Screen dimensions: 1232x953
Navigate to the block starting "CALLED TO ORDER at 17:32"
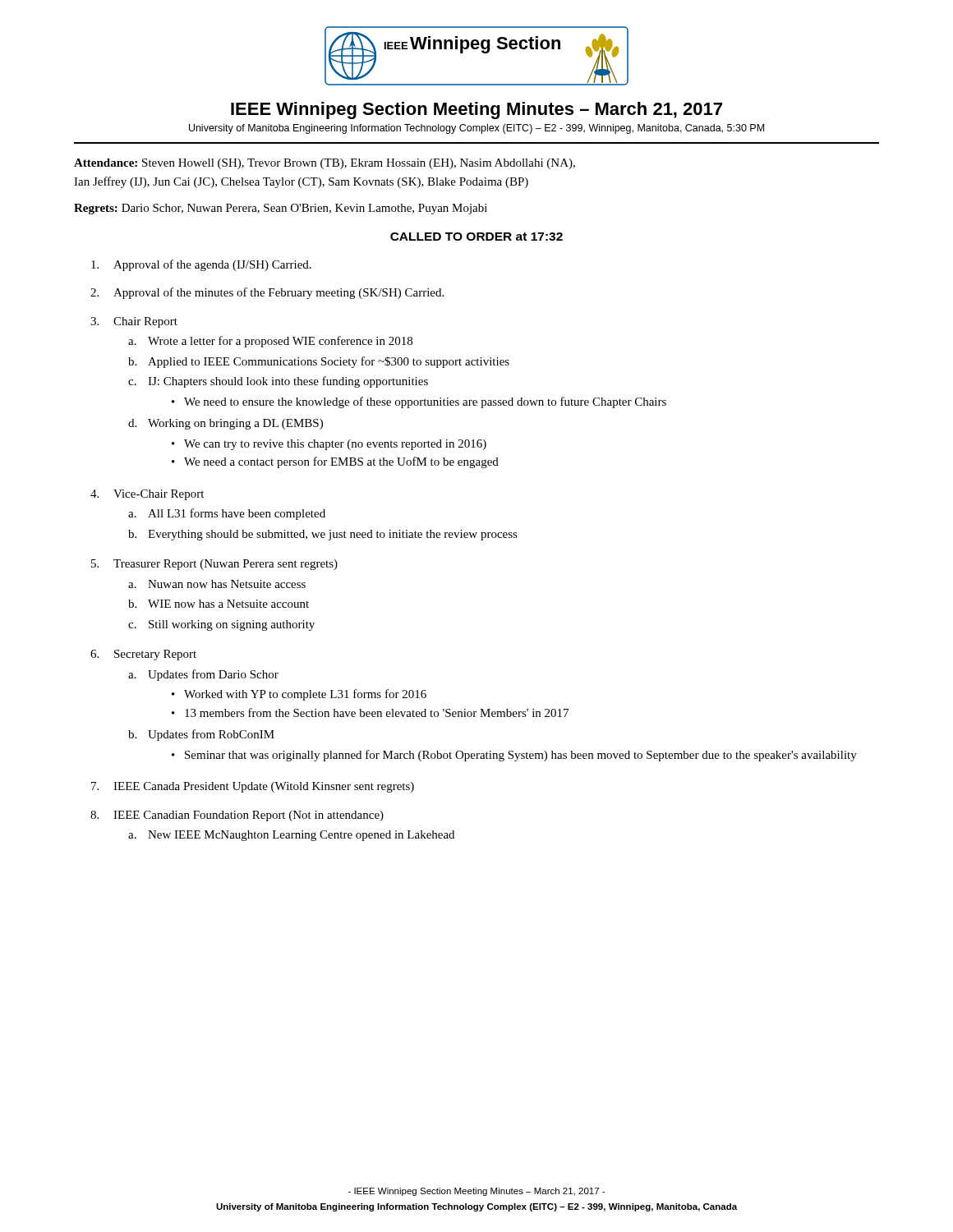(476, 236)
